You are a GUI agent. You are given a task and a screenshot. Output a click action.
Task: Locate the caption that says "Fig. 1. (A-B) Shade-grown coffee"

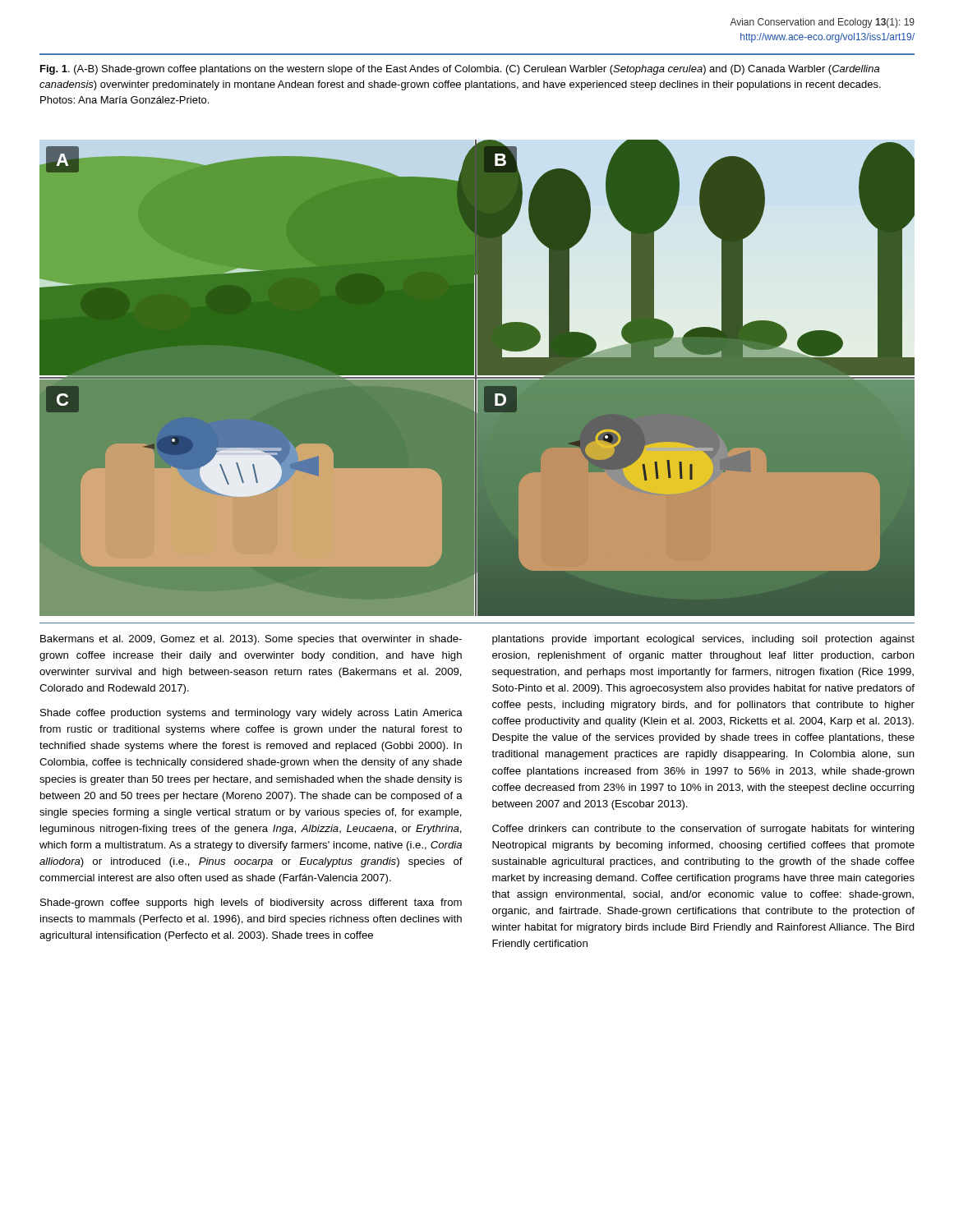pyautogui.click(x=460, y=84)
